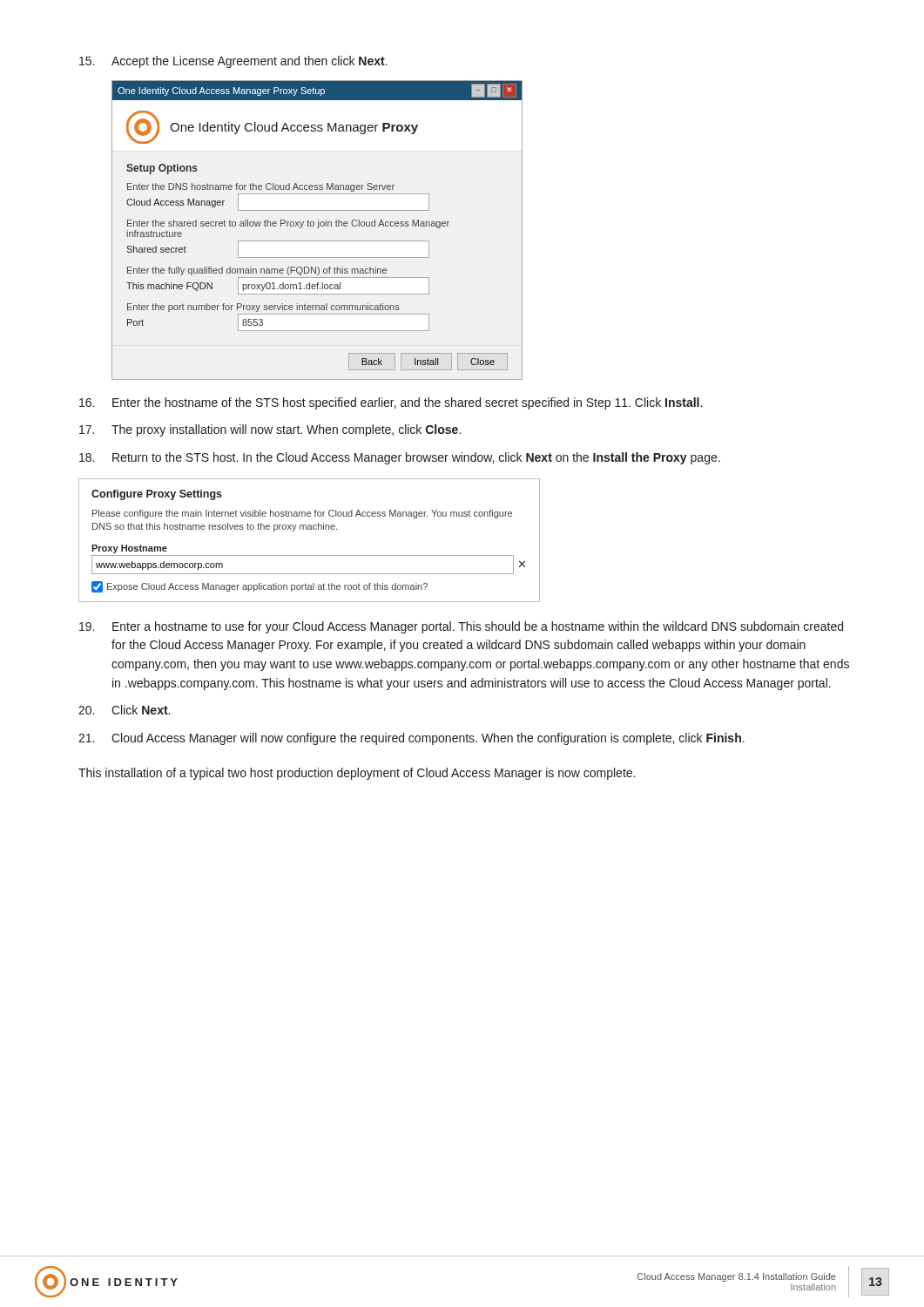The height and width of the screenshot is (1307, 924).
Task: Locate the list item that says "15. Accept the License"
Action: tap(233, 62)
